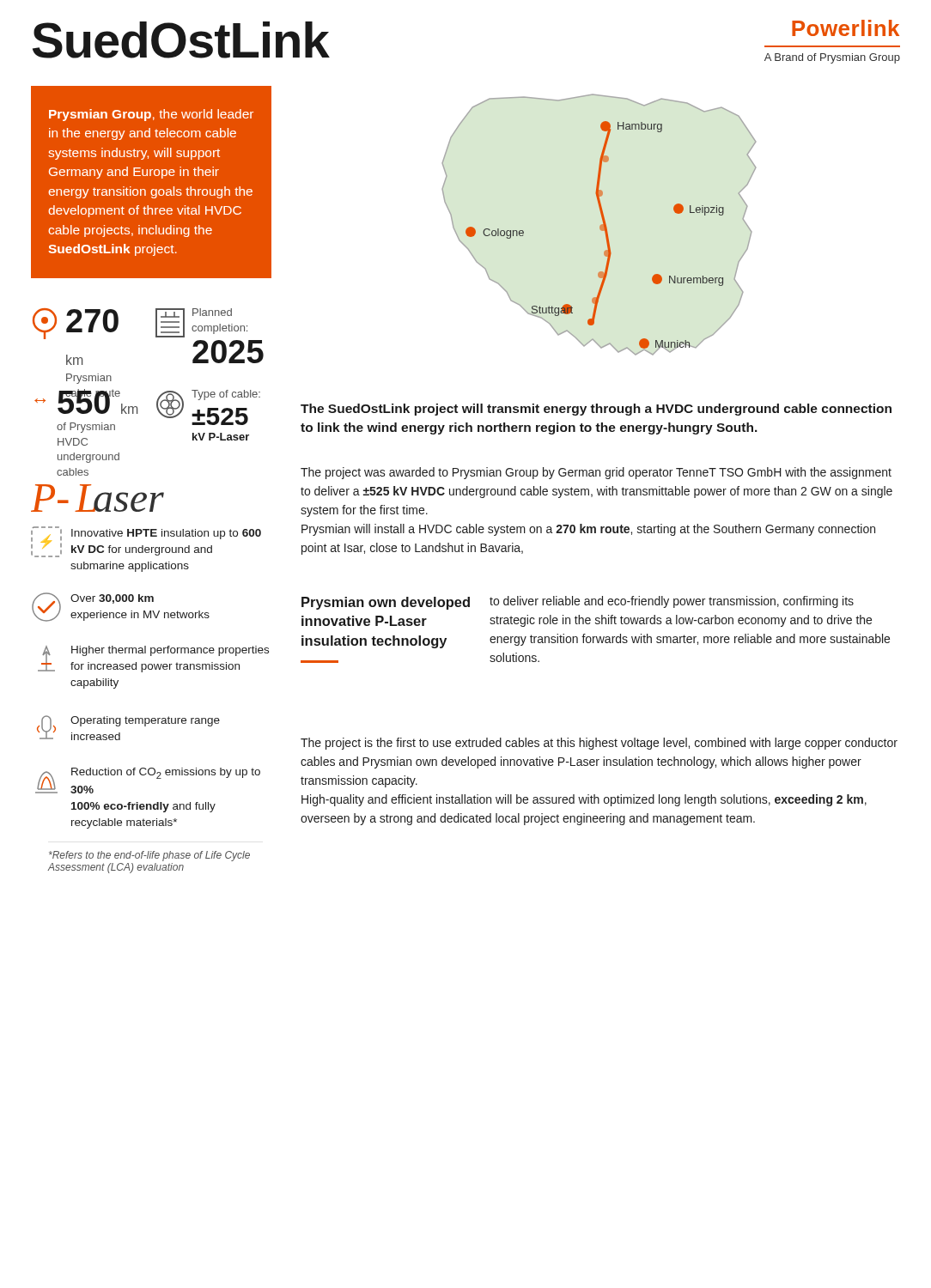Where does it say "Plannedcompletion: 2025"?

click(x=210, y=338)
